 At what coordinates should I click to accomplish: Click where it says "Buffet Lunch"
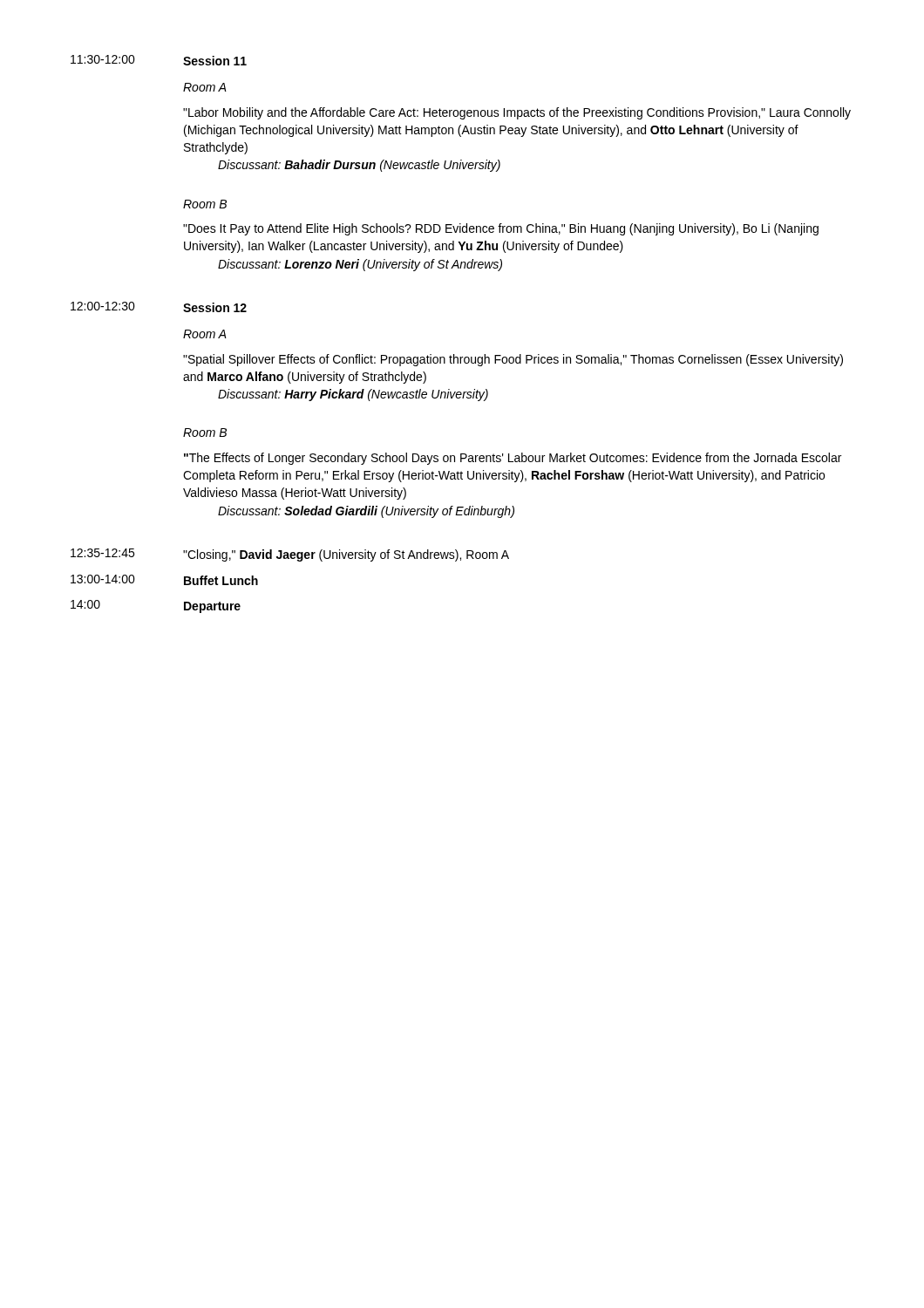[x=221, y=581]
